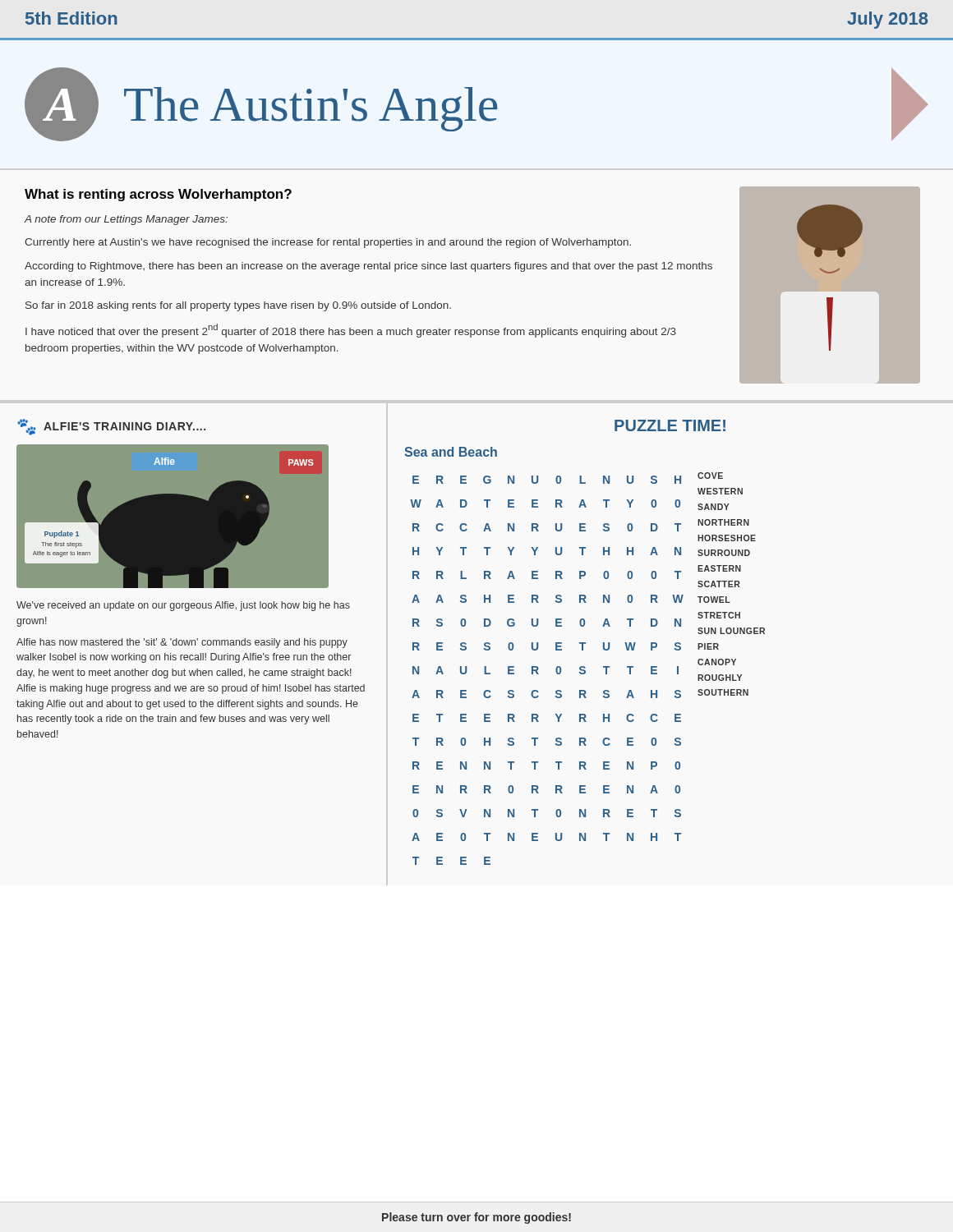Select the section header containing "What is renting across Wolverhampton?"
Image resolution: width=953 pixels, height=1232 pixels.
[x=158, y=195]
